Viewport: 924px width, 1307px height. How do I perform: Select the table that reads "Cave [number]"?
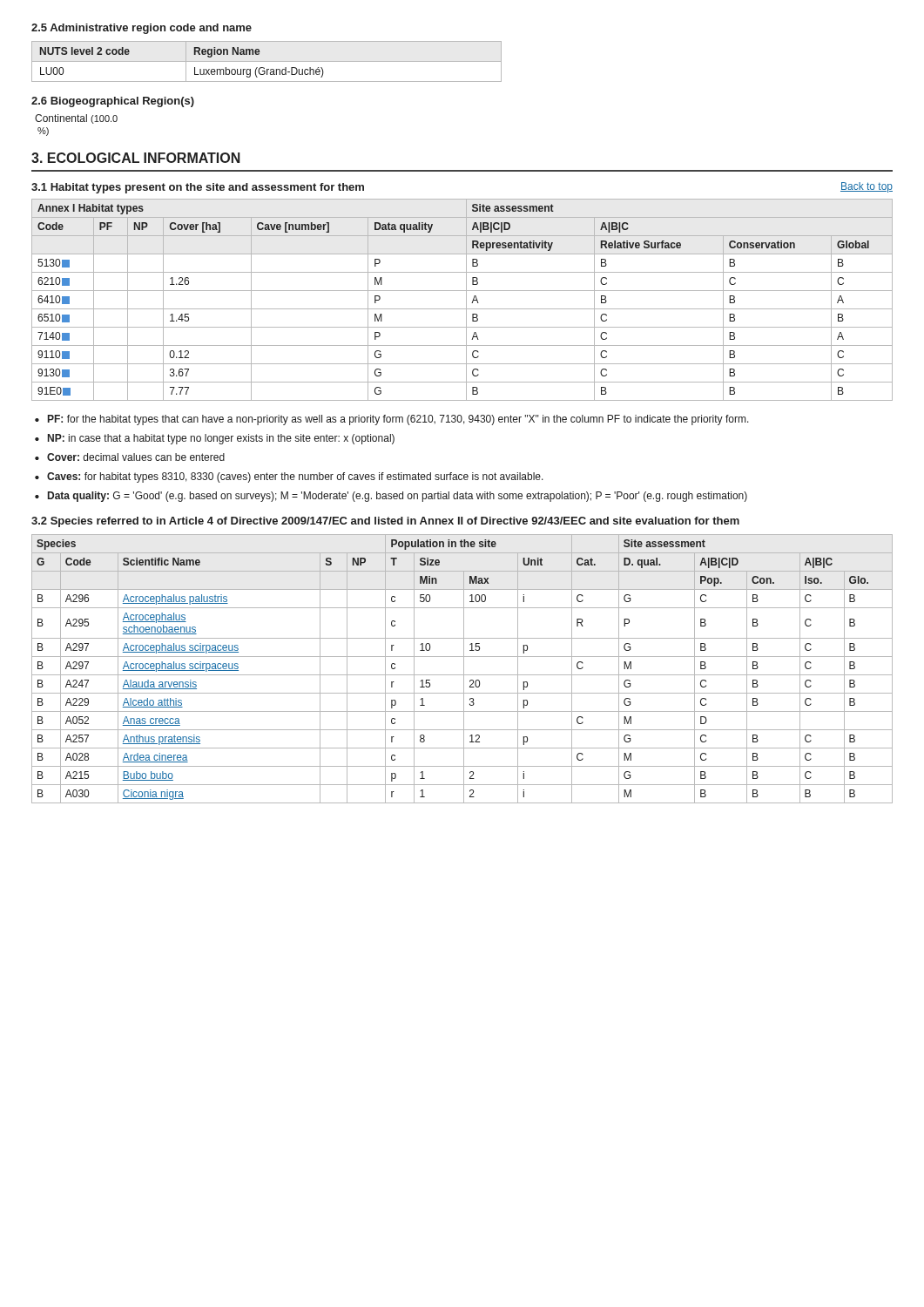coord(462,300)
